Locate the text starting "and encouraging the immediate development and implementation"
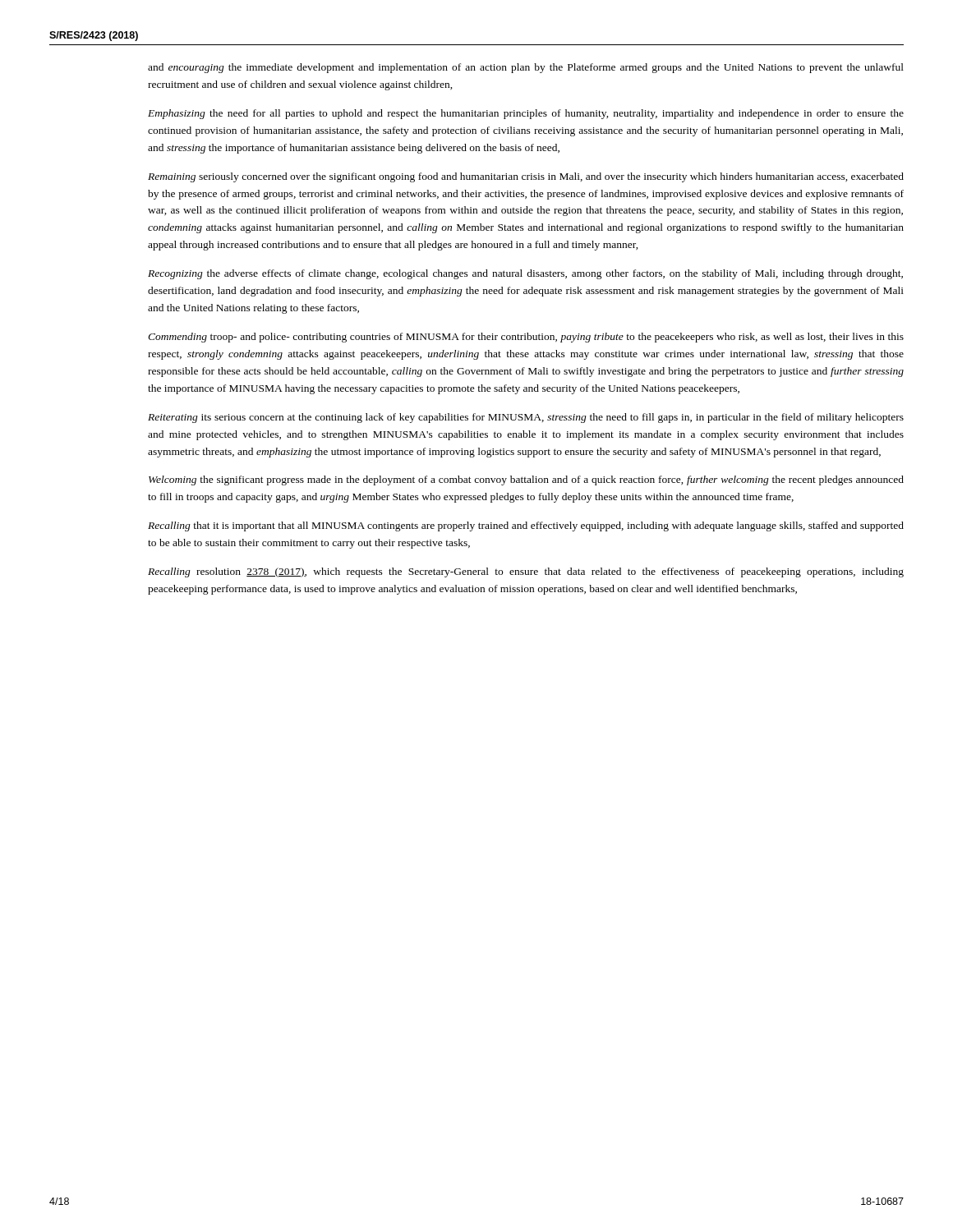The width and height of the screenshot is (953, 1232). (526, 76)
